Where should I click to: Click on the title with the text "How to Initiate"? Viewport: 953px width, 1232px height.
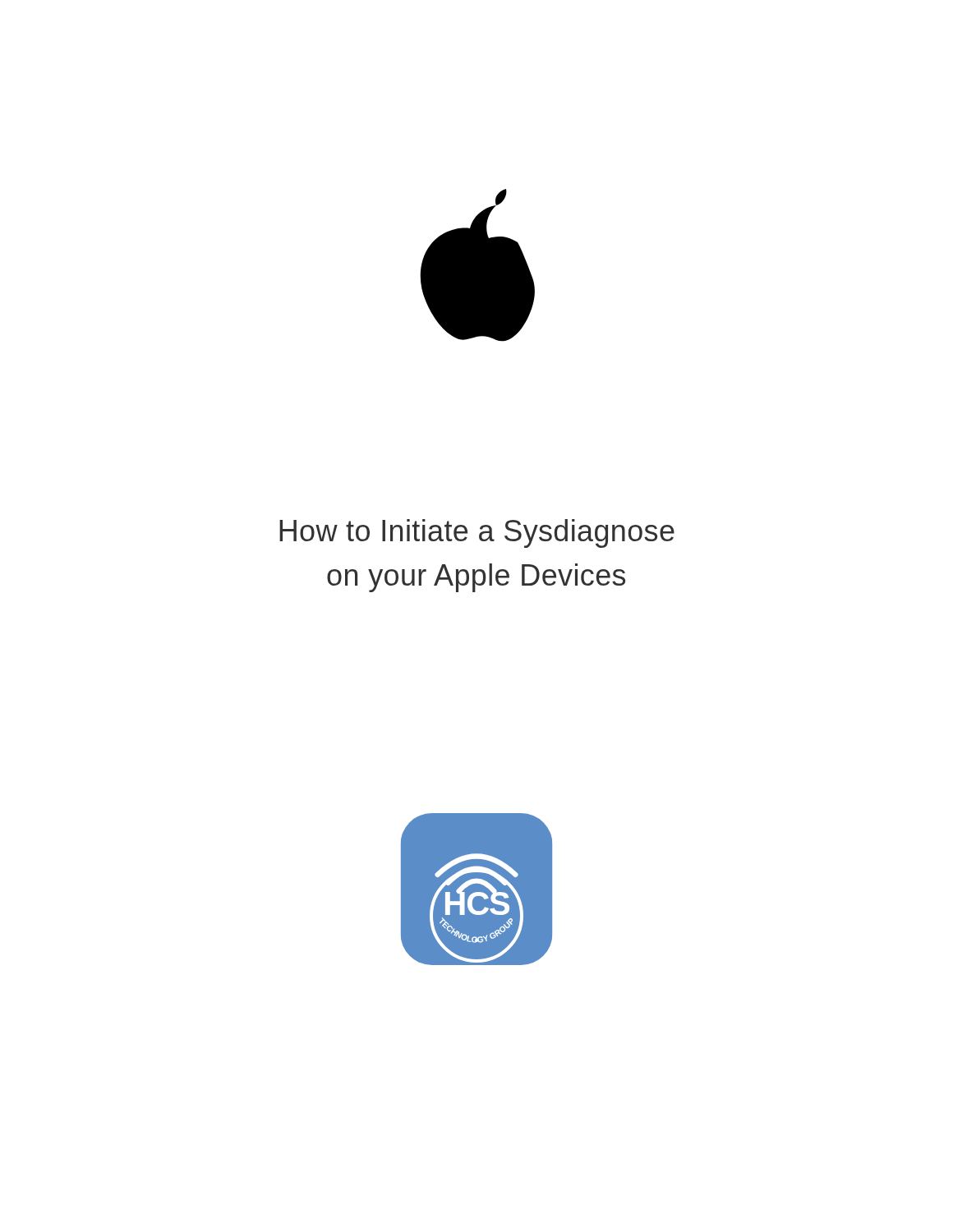point(476,554)
